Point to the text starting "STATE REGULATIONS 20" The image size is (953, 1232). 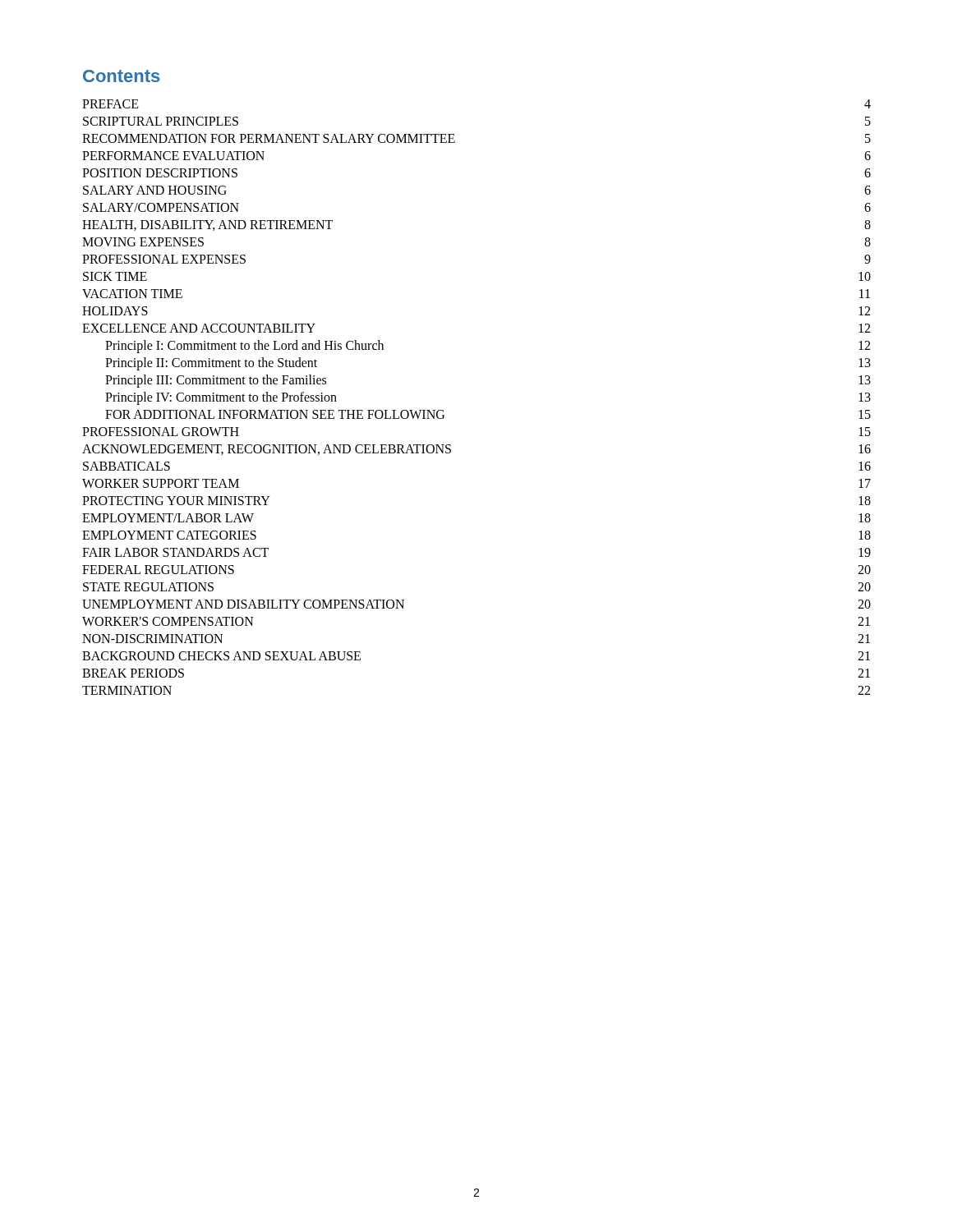pyautogui.click(x=147, y=588)
